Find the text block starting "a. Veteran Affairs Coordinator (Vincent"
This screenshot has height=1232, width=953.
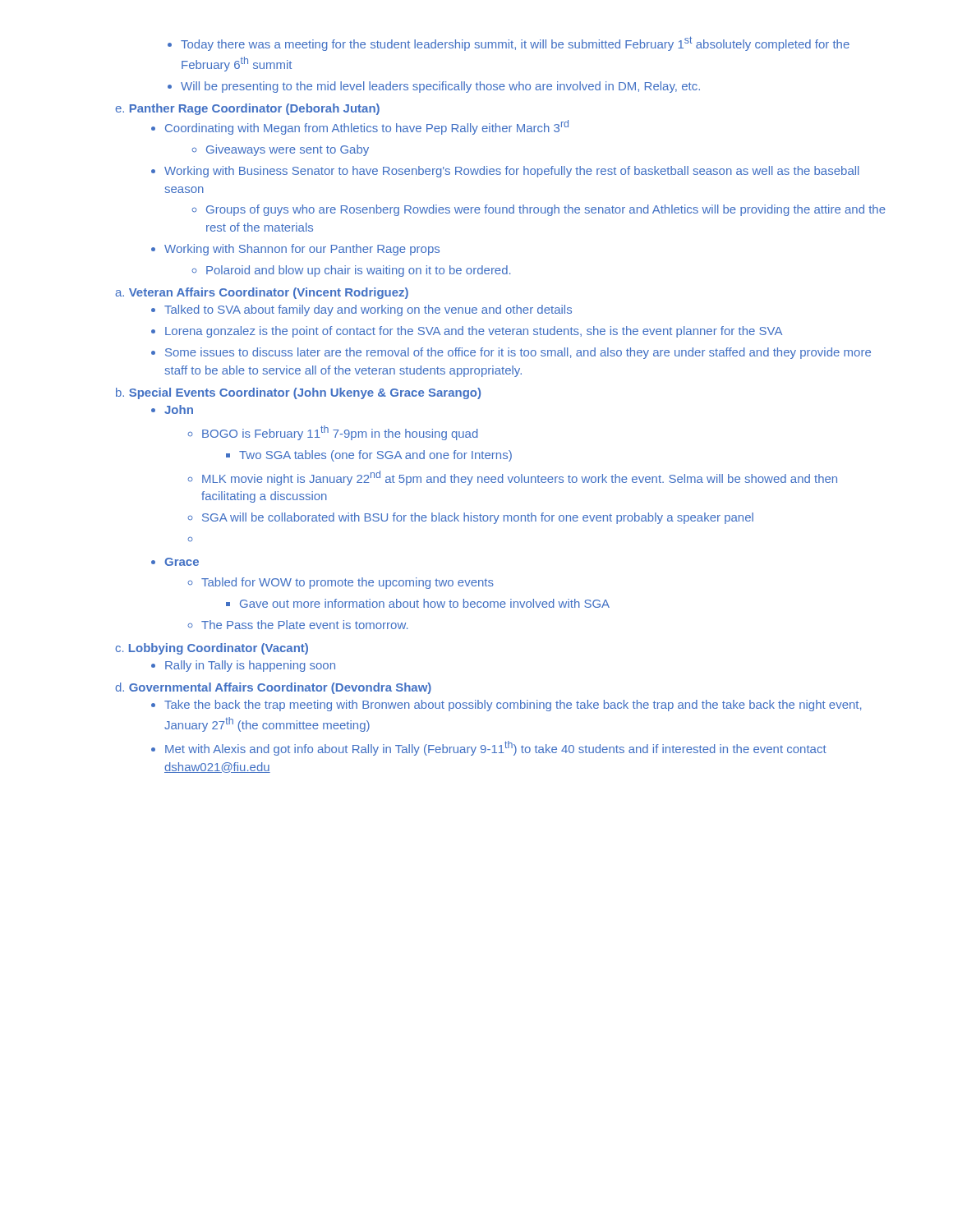262,292
